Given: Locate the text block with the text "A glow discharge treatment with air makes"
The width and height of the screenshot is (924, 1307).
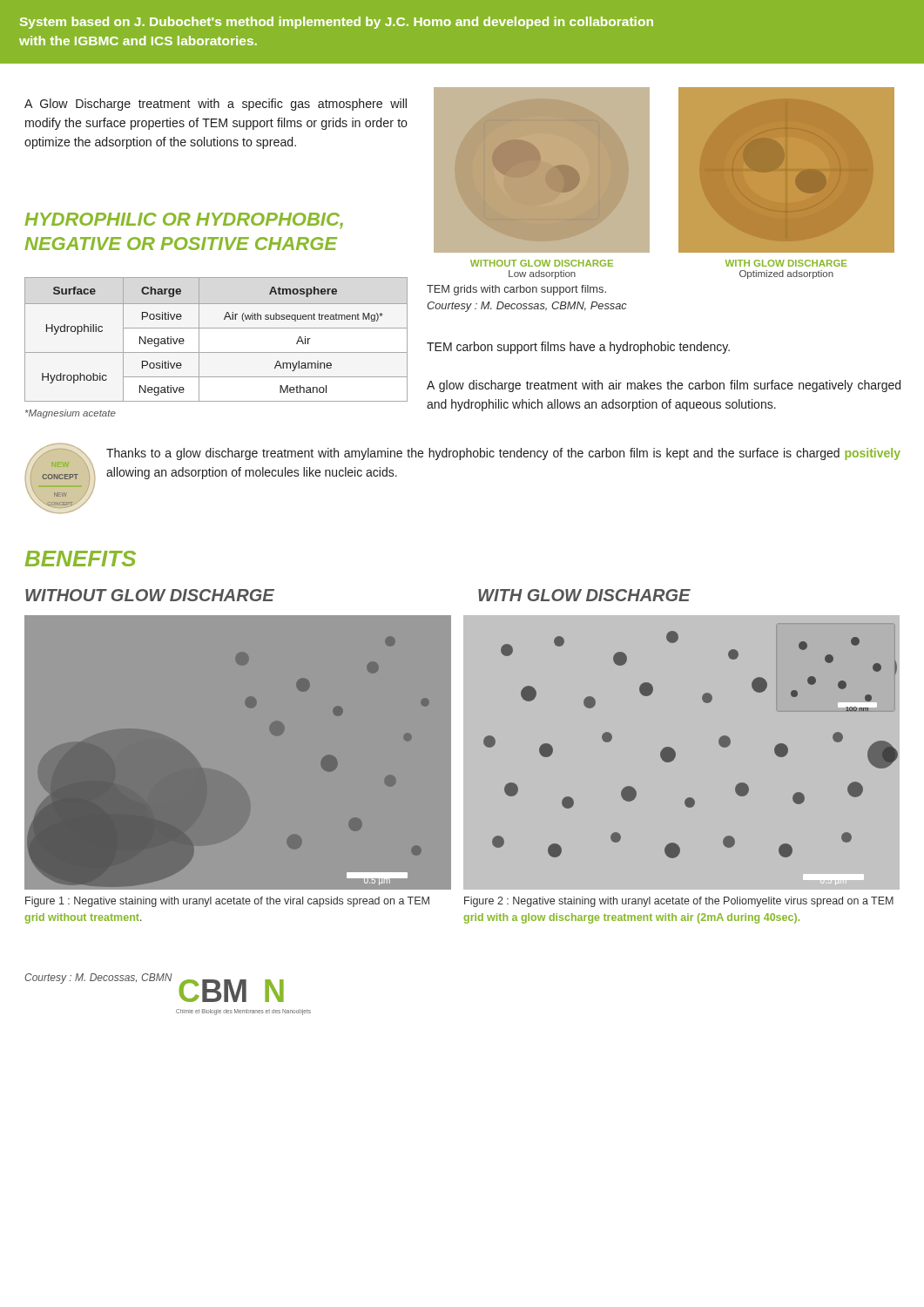Looking at the screenshot, I should coord(664,395).
